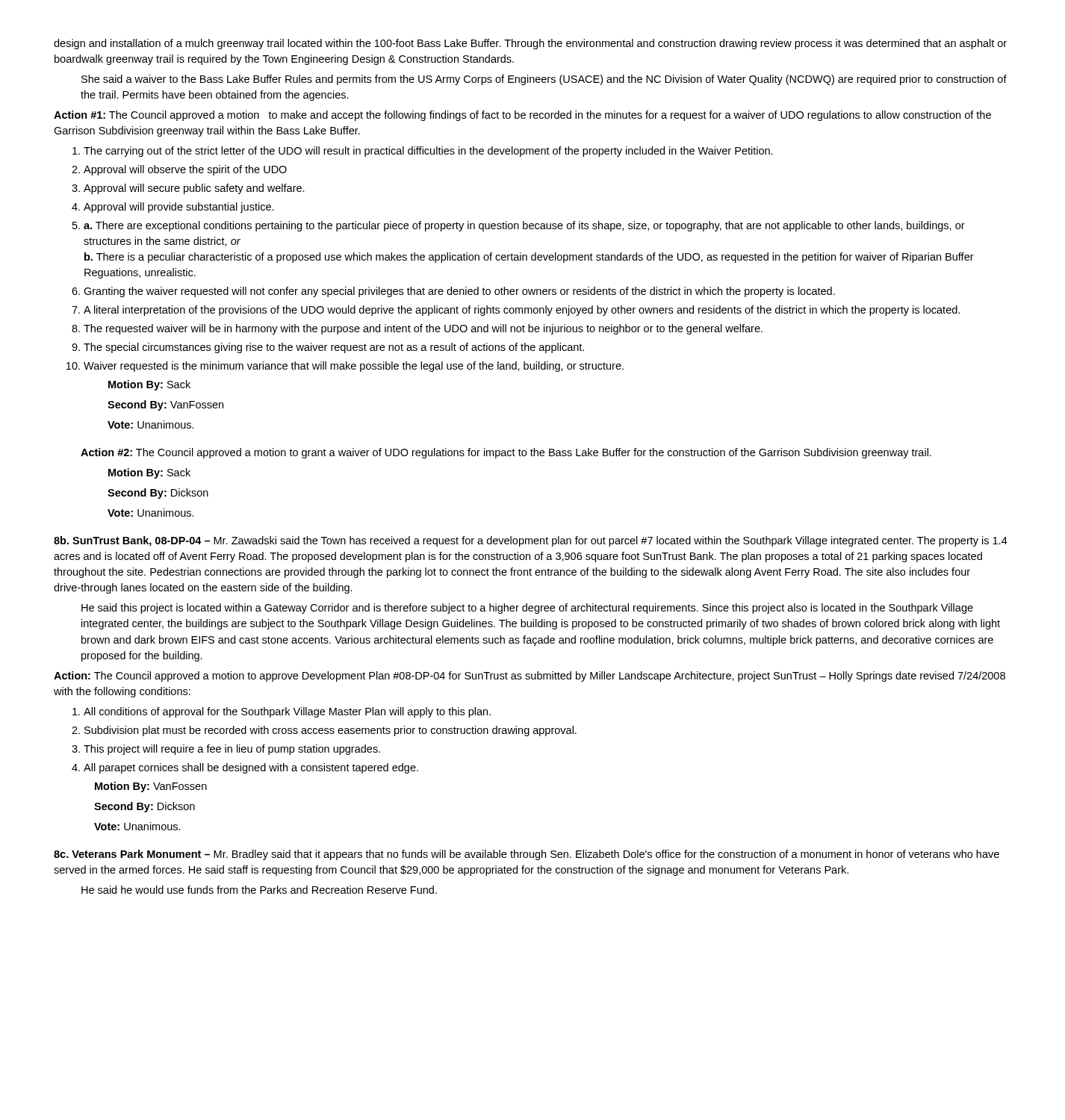Find the text block that reads "He said this"
Screen dimensions: 1120x1065
click(x=546, y=632)
